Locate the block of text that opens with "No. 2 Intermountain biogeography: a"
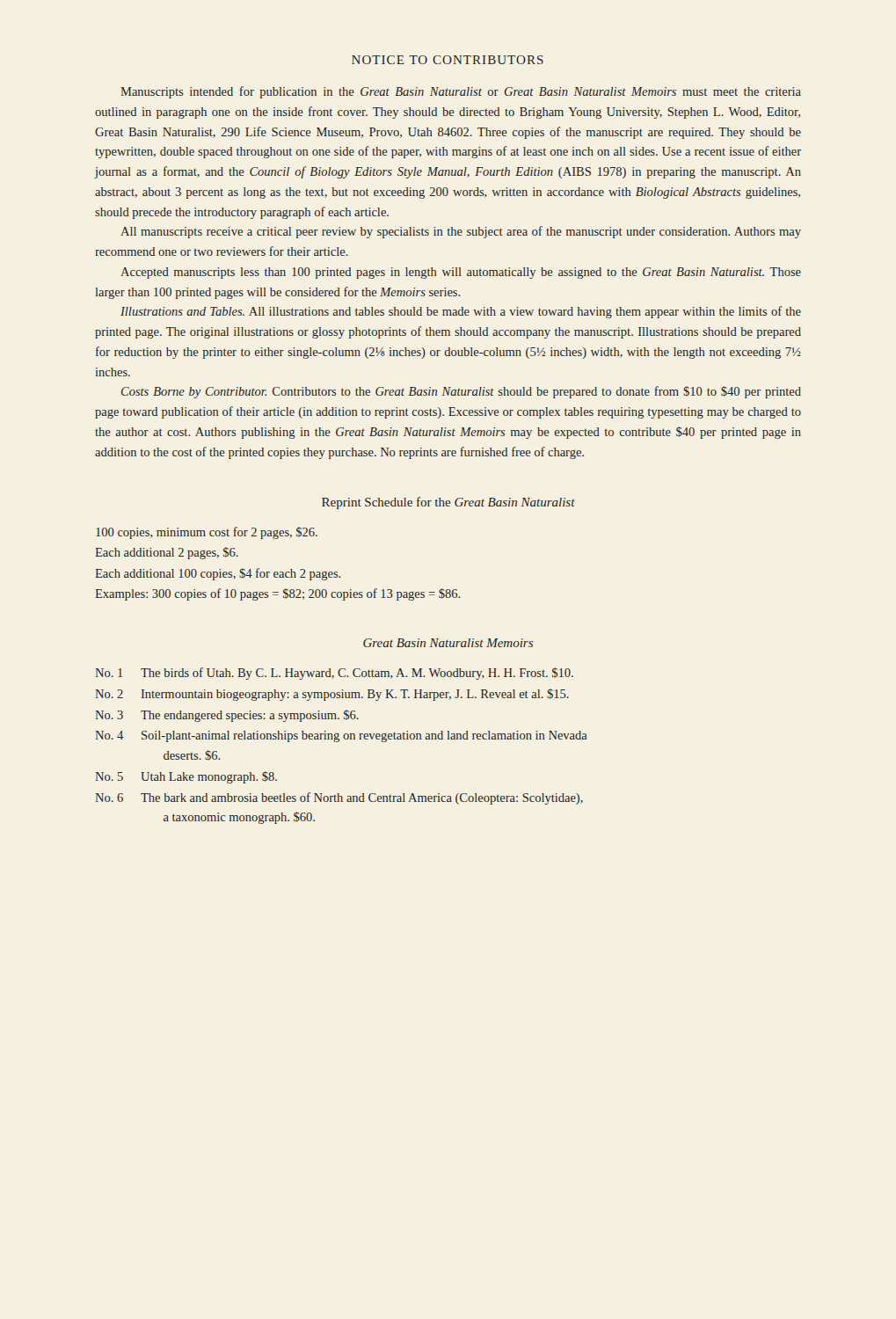The width and height of the screenshot is (896, 1319). point(332,694)
